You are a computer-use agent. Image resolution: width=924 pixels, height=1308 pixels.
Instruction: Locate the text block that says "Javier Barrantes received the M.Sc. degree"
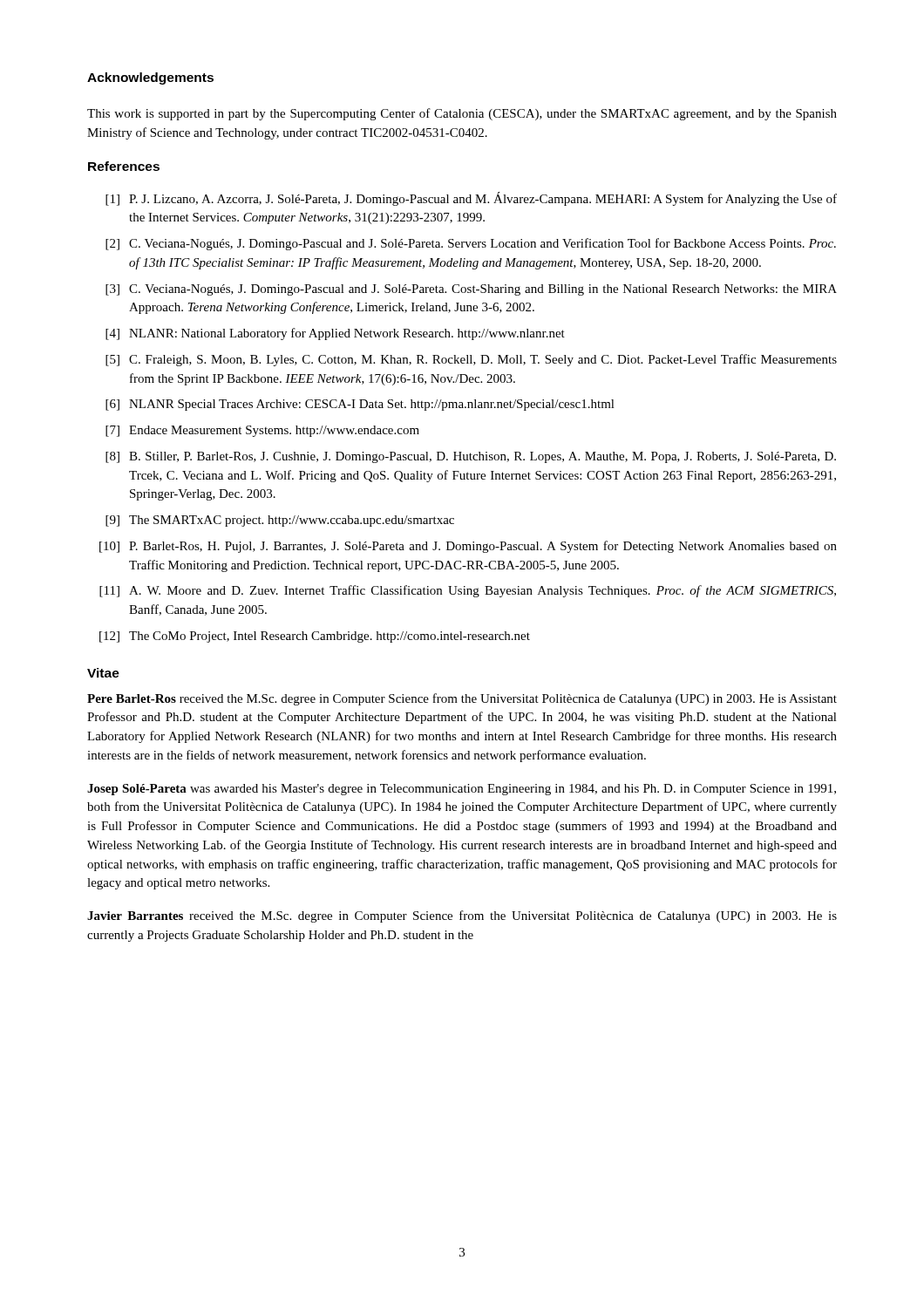pyautogui.click(x=462, y=925)
